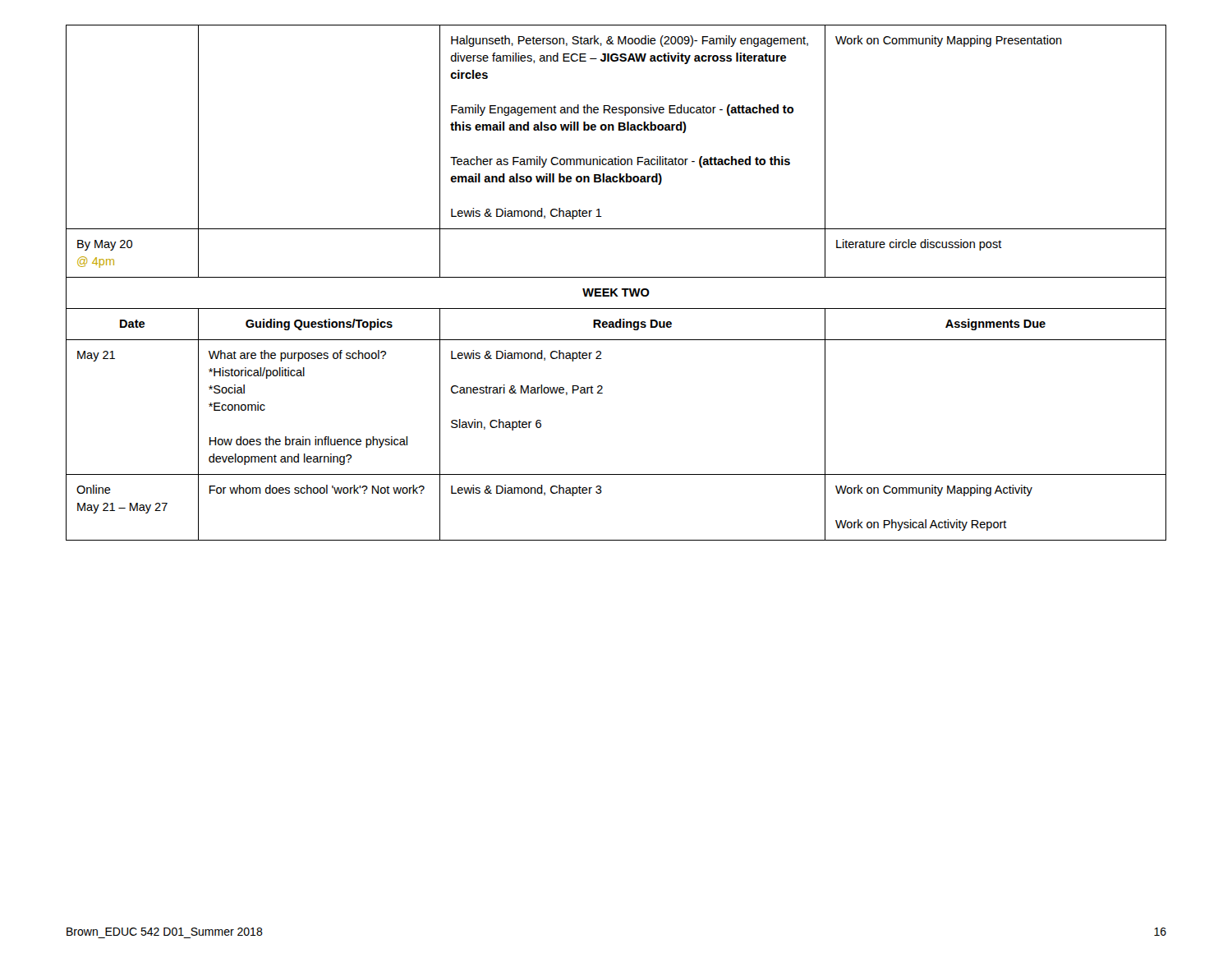Select the table that reads "By May 20"
Viewport: 1232px width, 953px height.
click(616, 283)
